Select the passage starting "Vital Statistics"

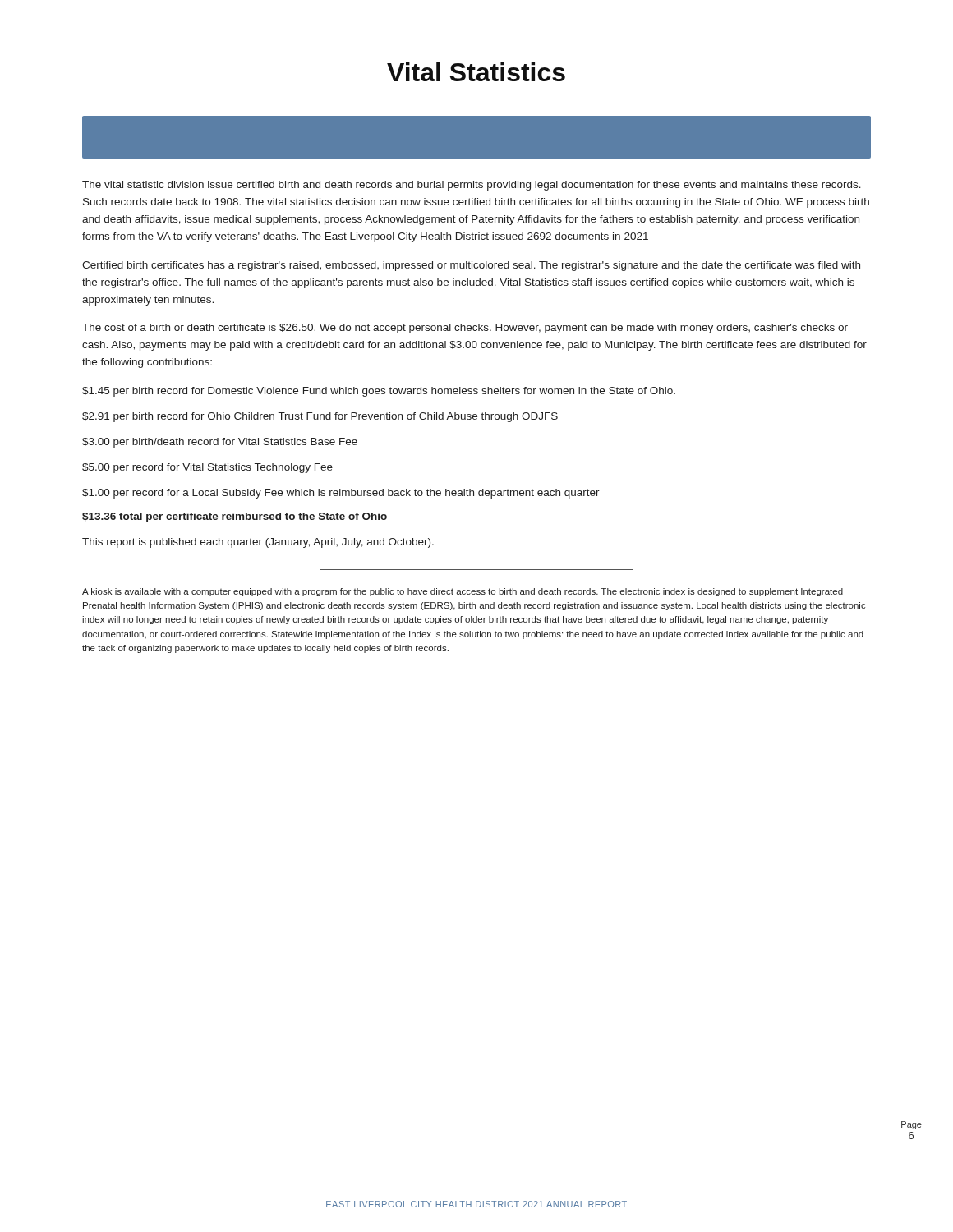coord(476,75)
